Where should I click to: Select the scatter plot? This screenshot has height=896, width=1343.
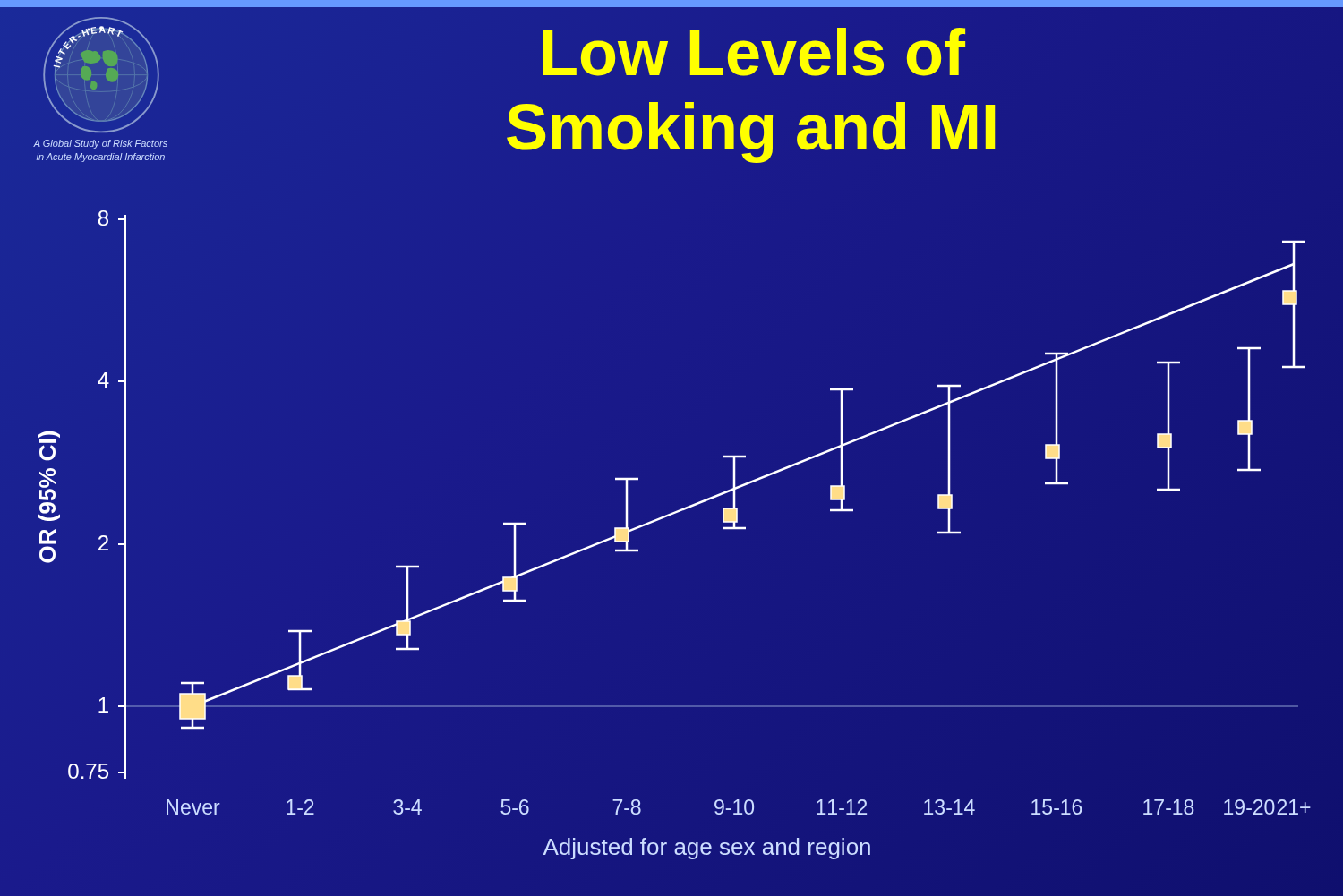tap(676, 531)
